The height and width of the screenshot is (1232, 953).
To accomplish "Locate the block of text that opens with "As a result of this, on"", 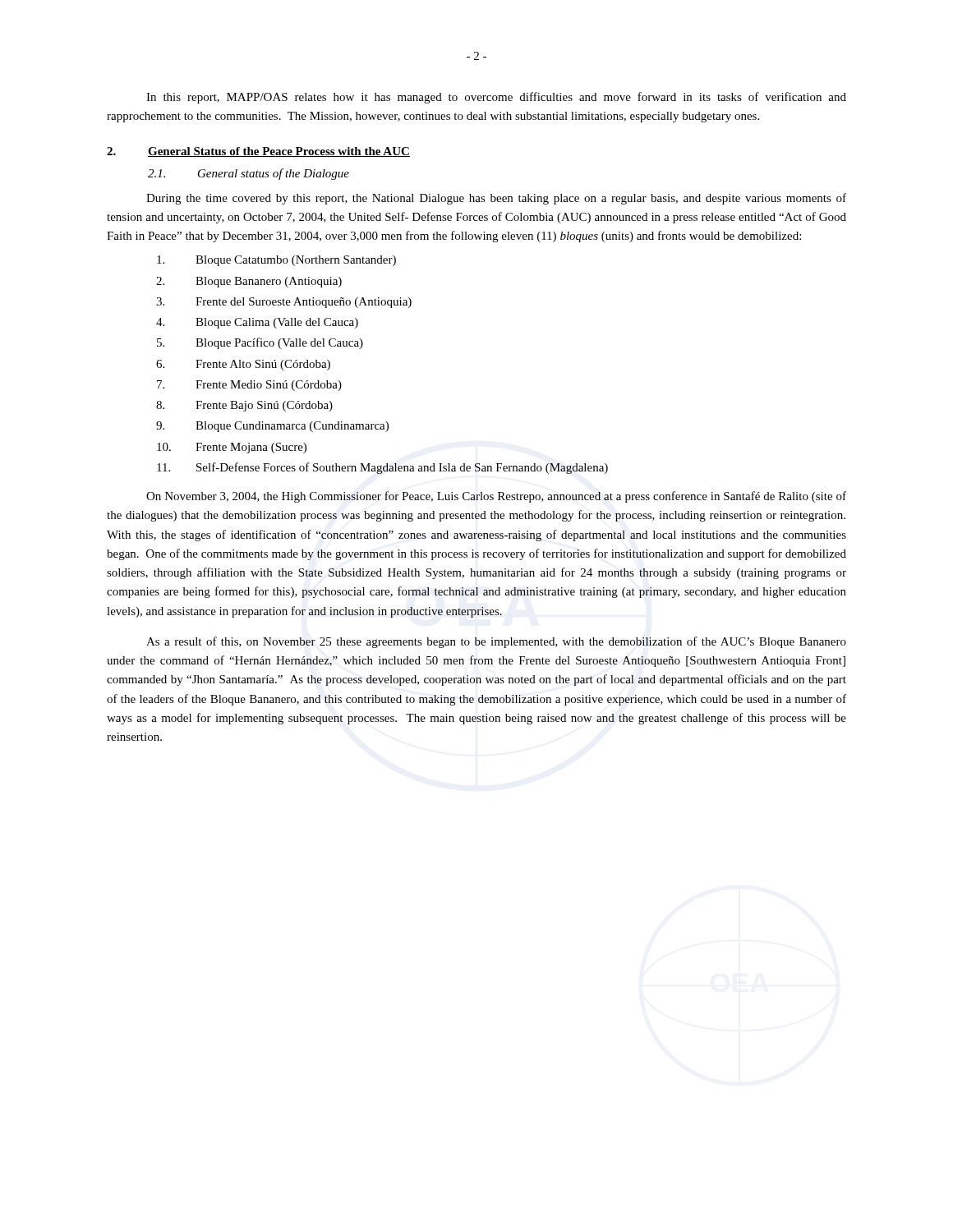I will pos(476,689).
